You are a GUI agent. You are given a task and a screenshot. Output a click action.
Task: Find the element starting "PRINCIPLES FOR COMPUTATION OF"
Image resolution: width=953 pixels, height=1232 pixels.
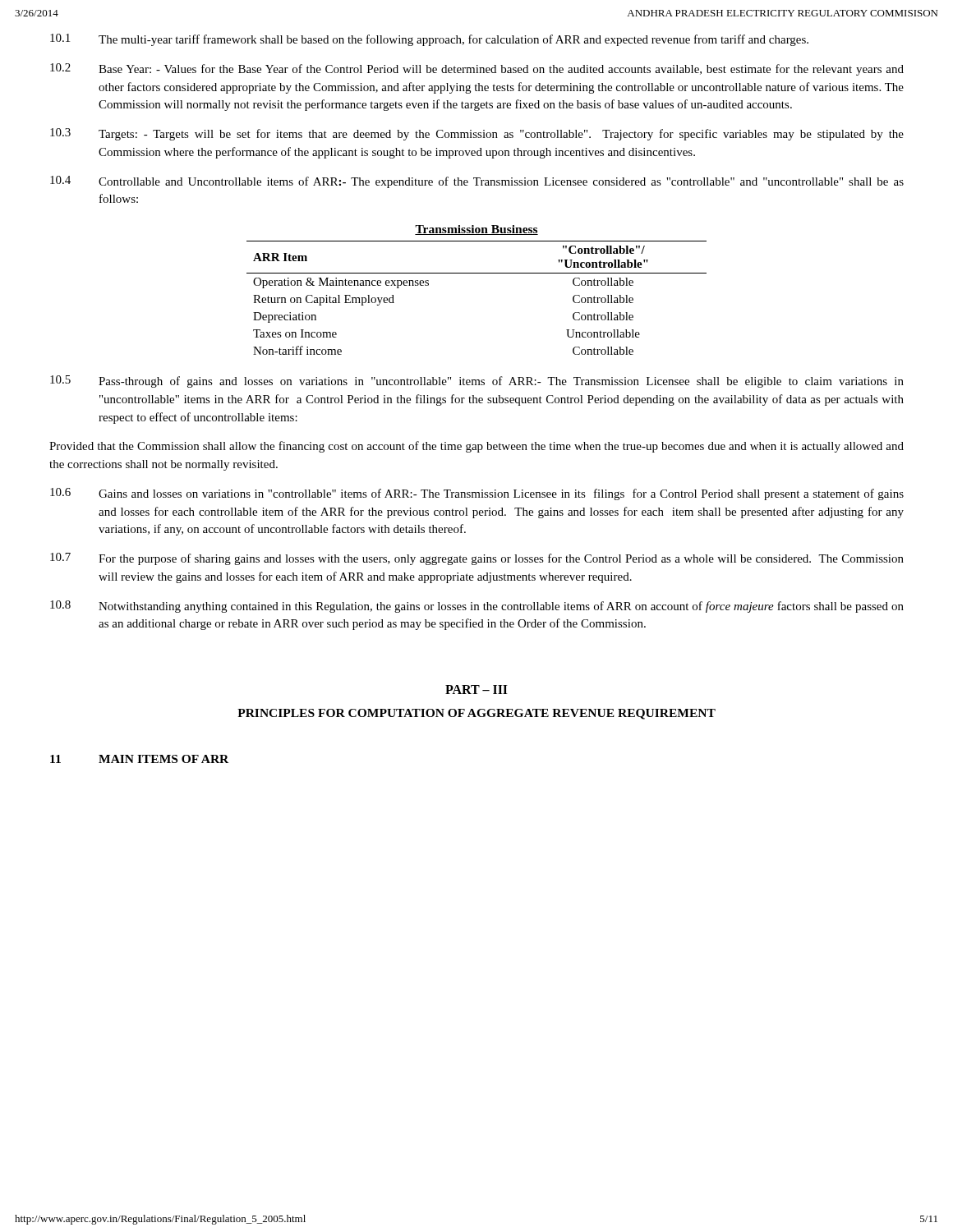point(476,713)
